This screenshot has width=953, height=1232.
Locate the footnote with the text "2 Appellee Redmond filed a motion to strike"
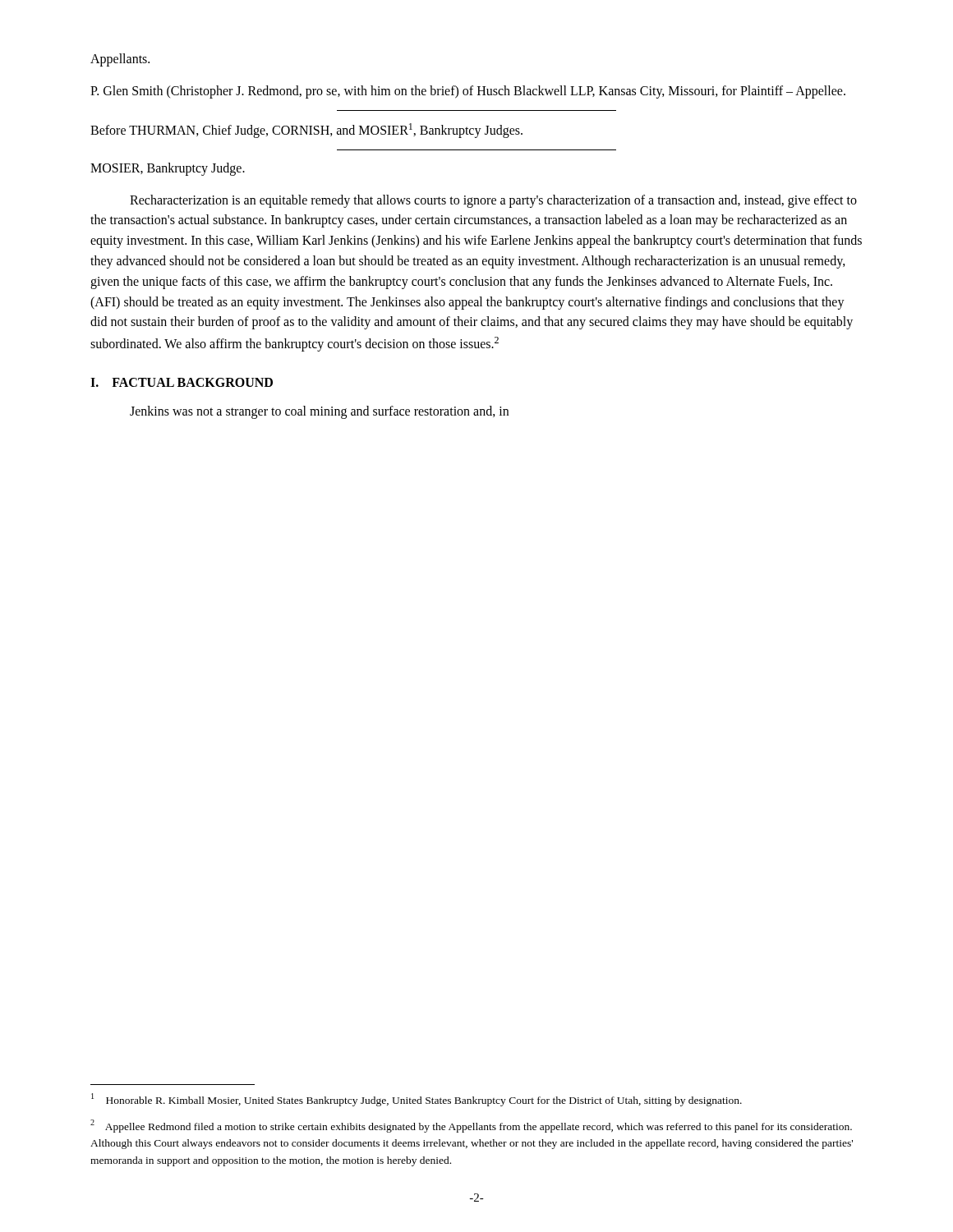(476, 1143)
